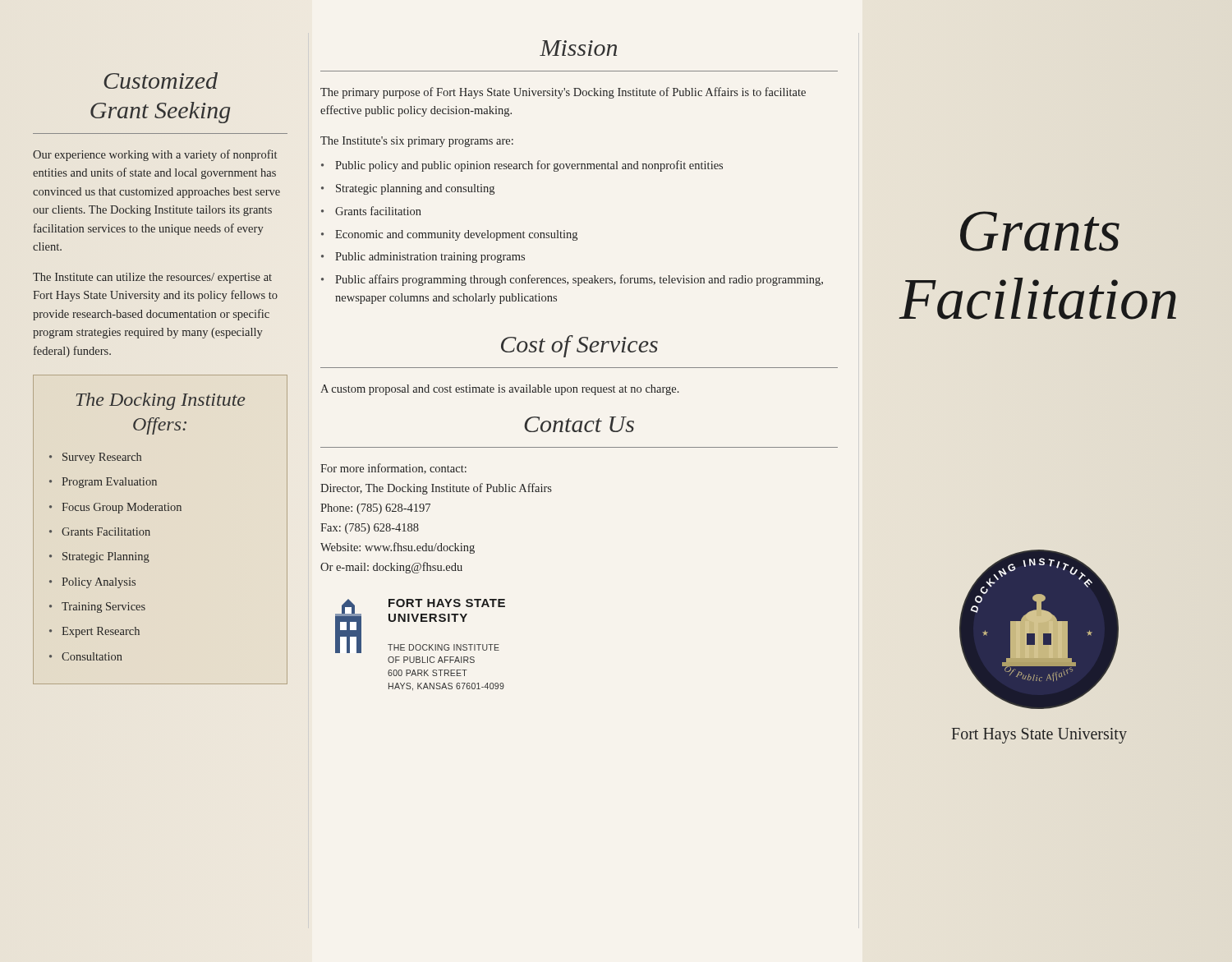The image size is (1232, 962).
Task: Locate the block of text that opens with "The primary purpose of Fort Hays"
Action: [x=579, y=101]
